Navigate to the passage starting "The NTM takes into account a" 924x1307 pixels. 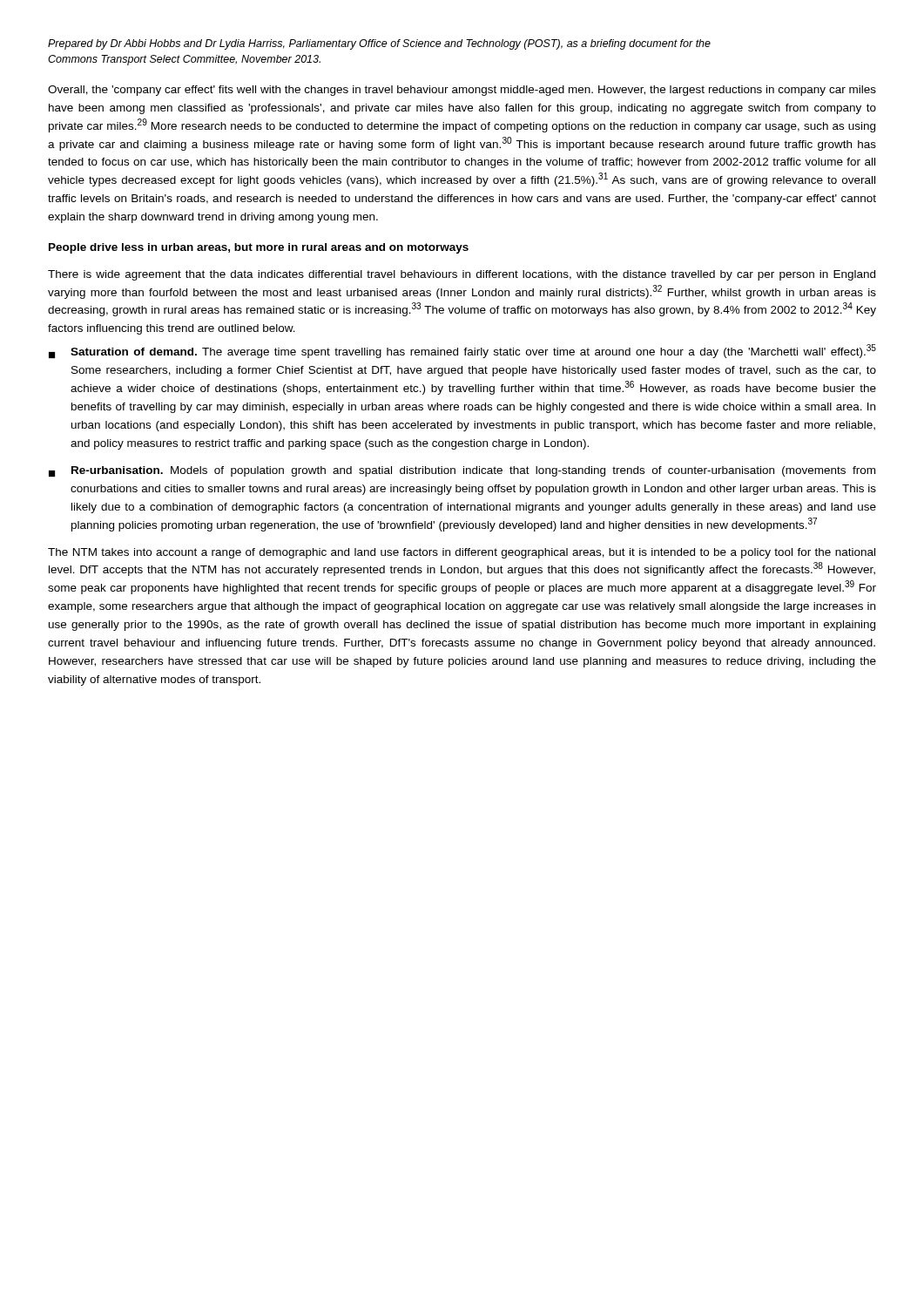(462, 616)
